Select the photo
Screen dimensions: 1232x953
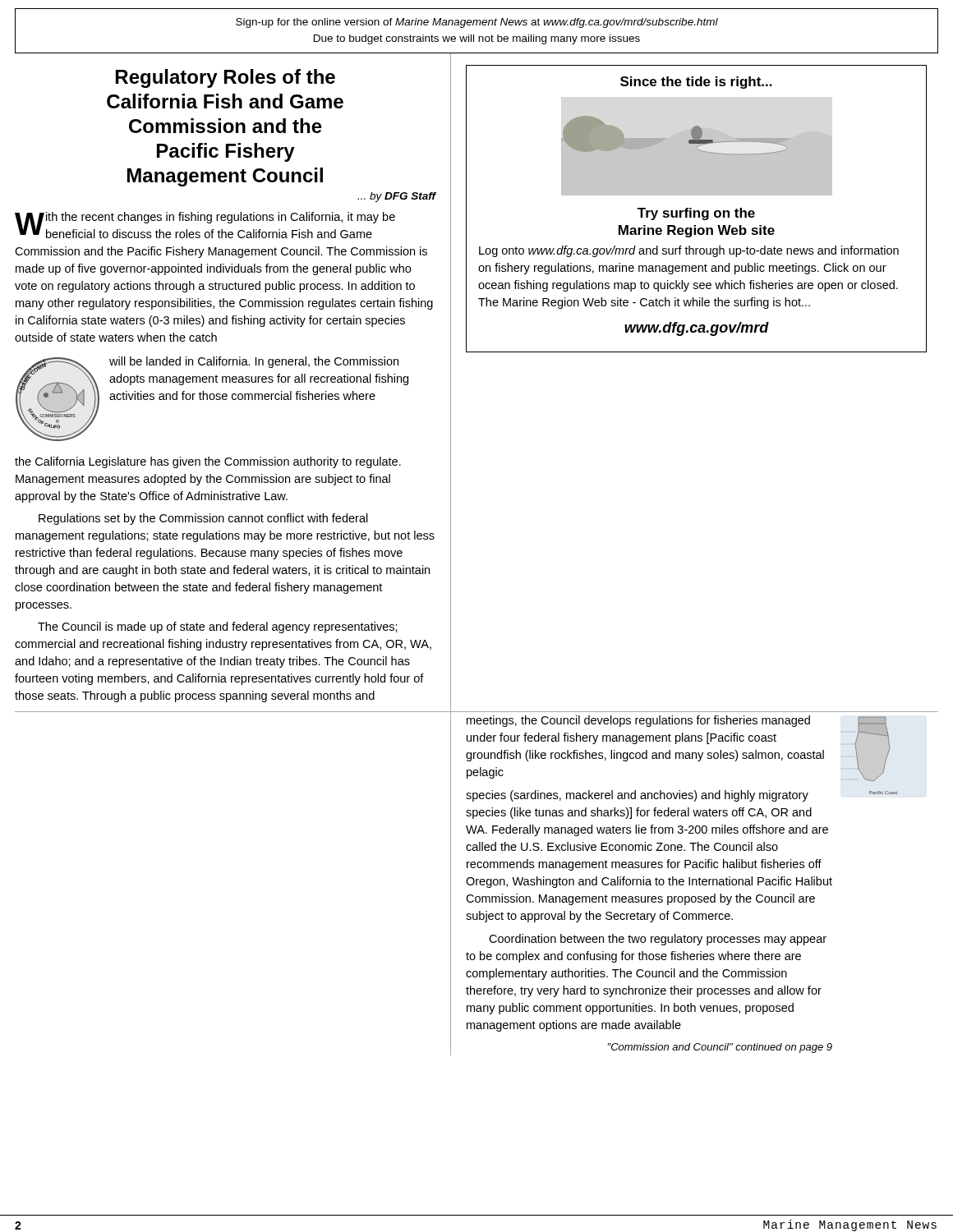tap(696, 147)
